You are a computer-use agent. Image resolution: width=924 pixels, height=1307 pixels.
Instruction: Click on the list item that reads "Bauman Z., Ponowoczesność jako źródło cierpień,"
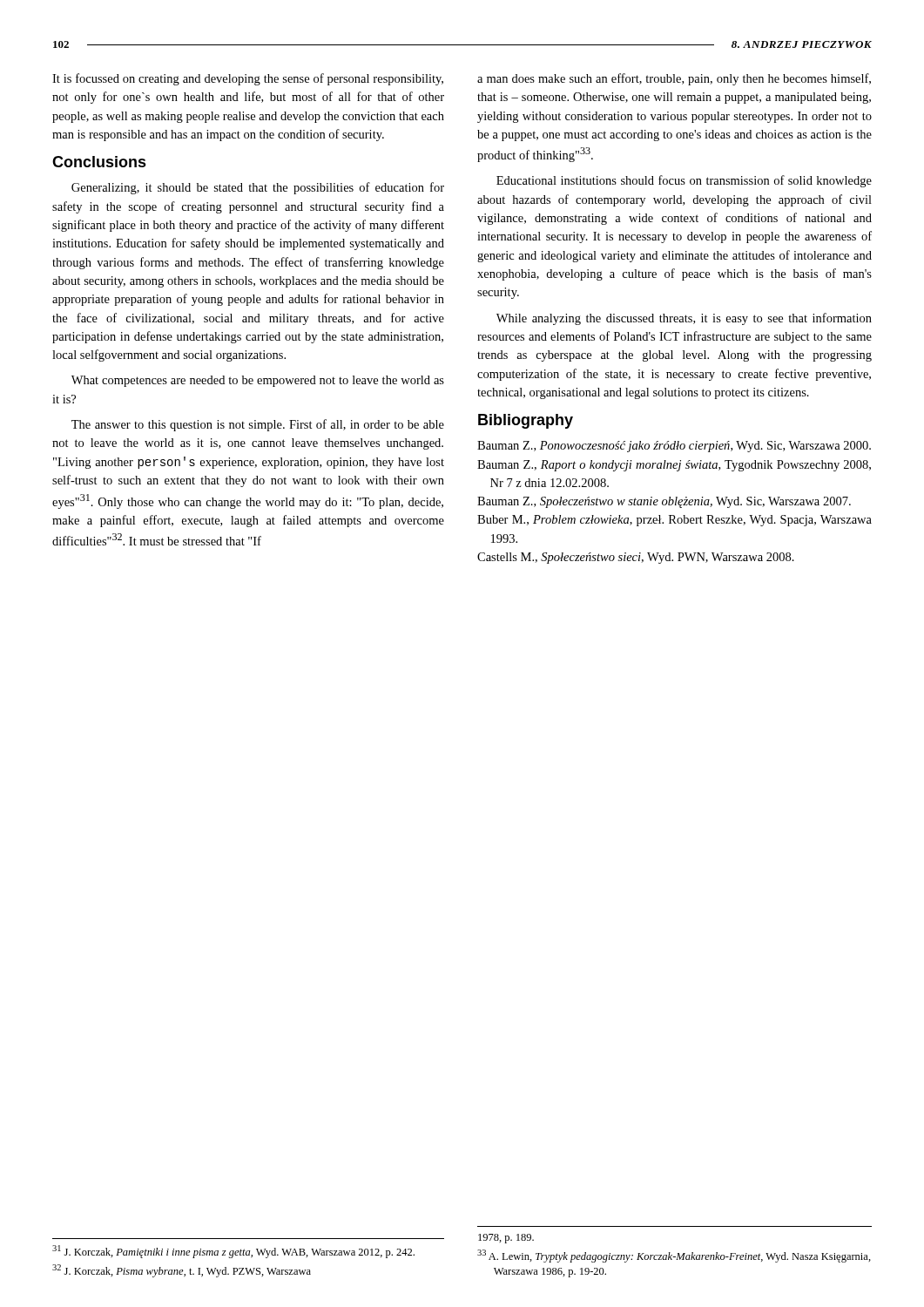(x=674, y=445)
